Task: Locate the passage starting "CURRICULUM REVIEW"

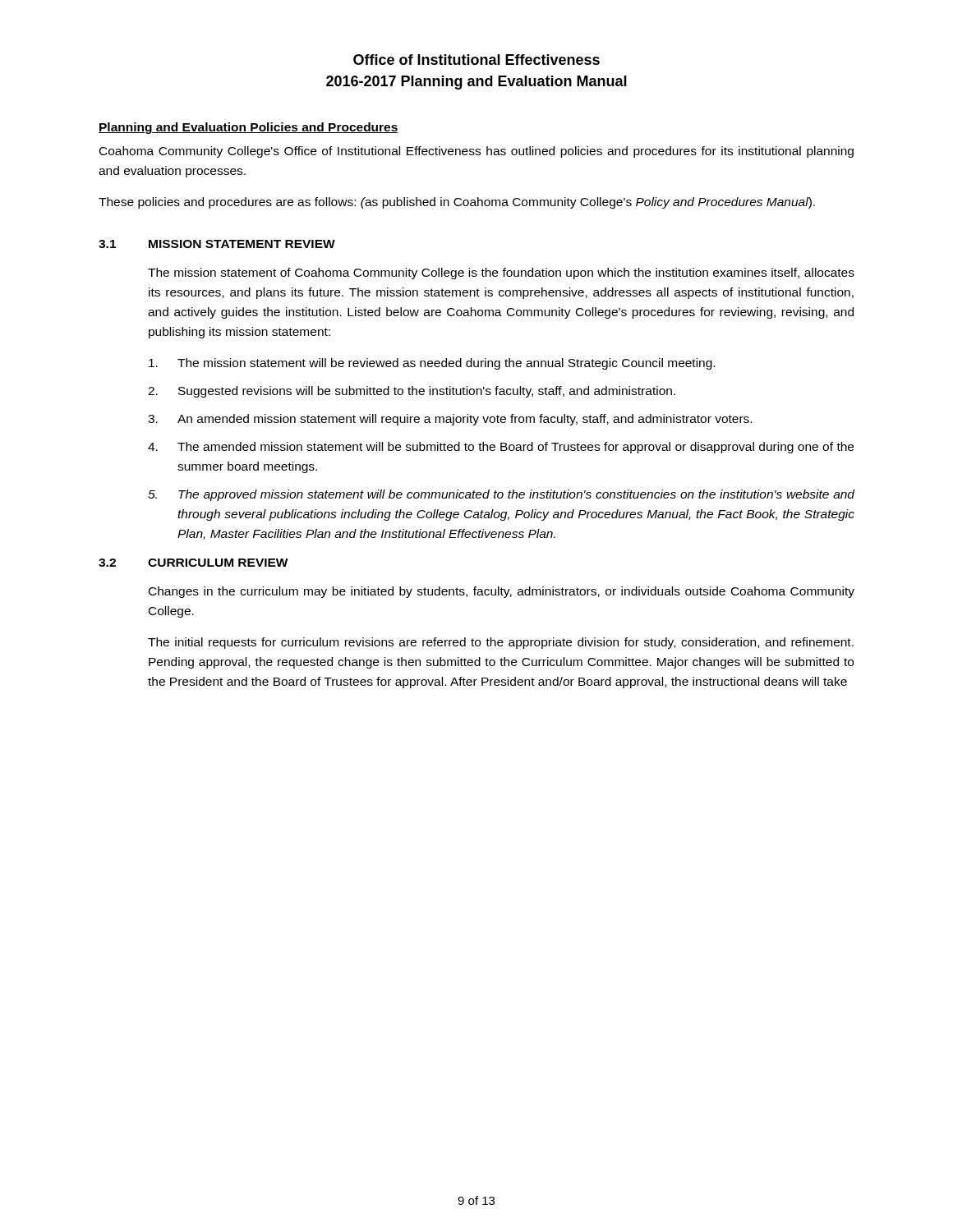Action: pyautogui.click(x=218, y=563)
